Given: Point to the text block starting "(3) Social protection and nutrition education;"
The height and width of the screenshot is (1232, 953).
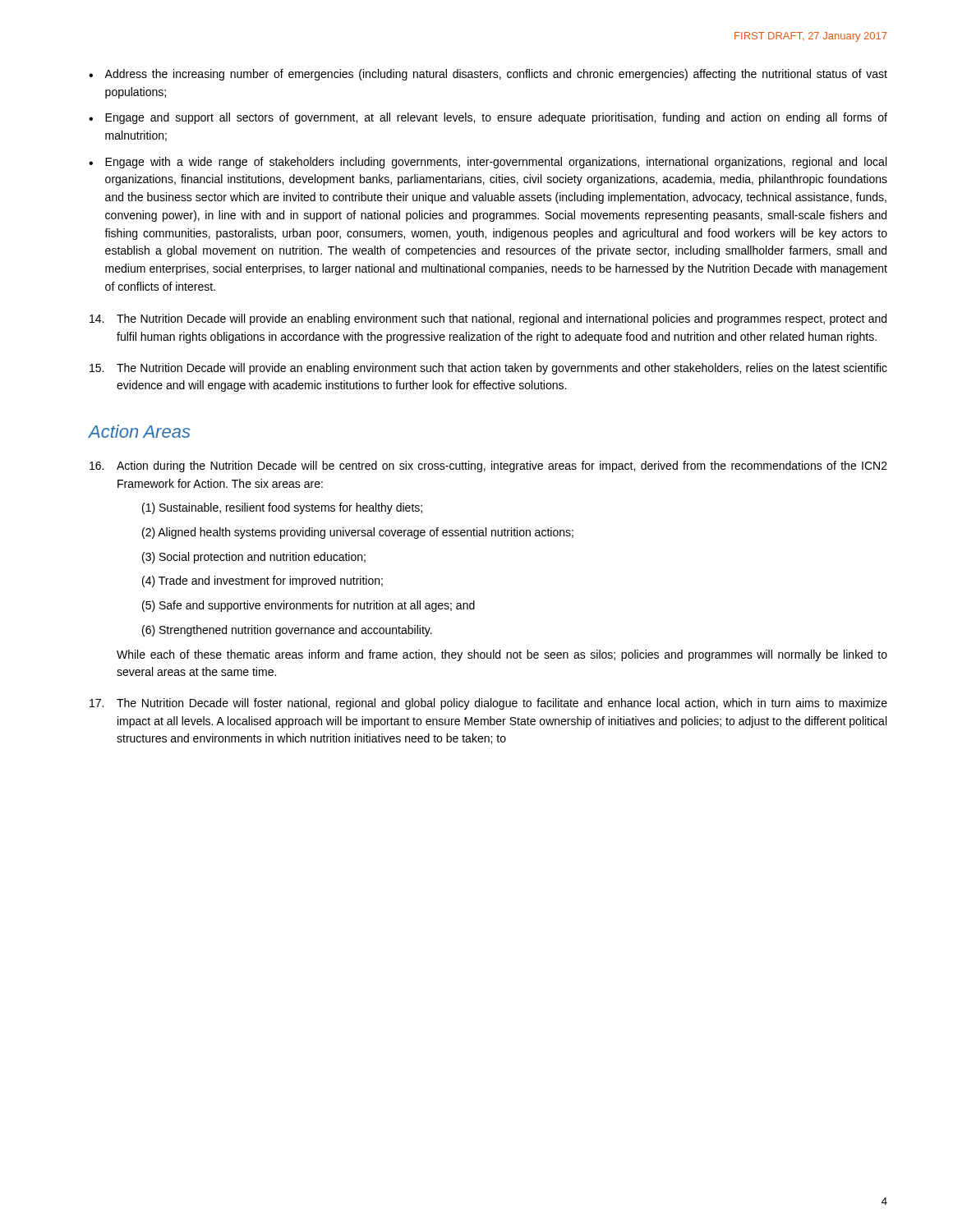Looking at the screenshot, I should (254, 557).
